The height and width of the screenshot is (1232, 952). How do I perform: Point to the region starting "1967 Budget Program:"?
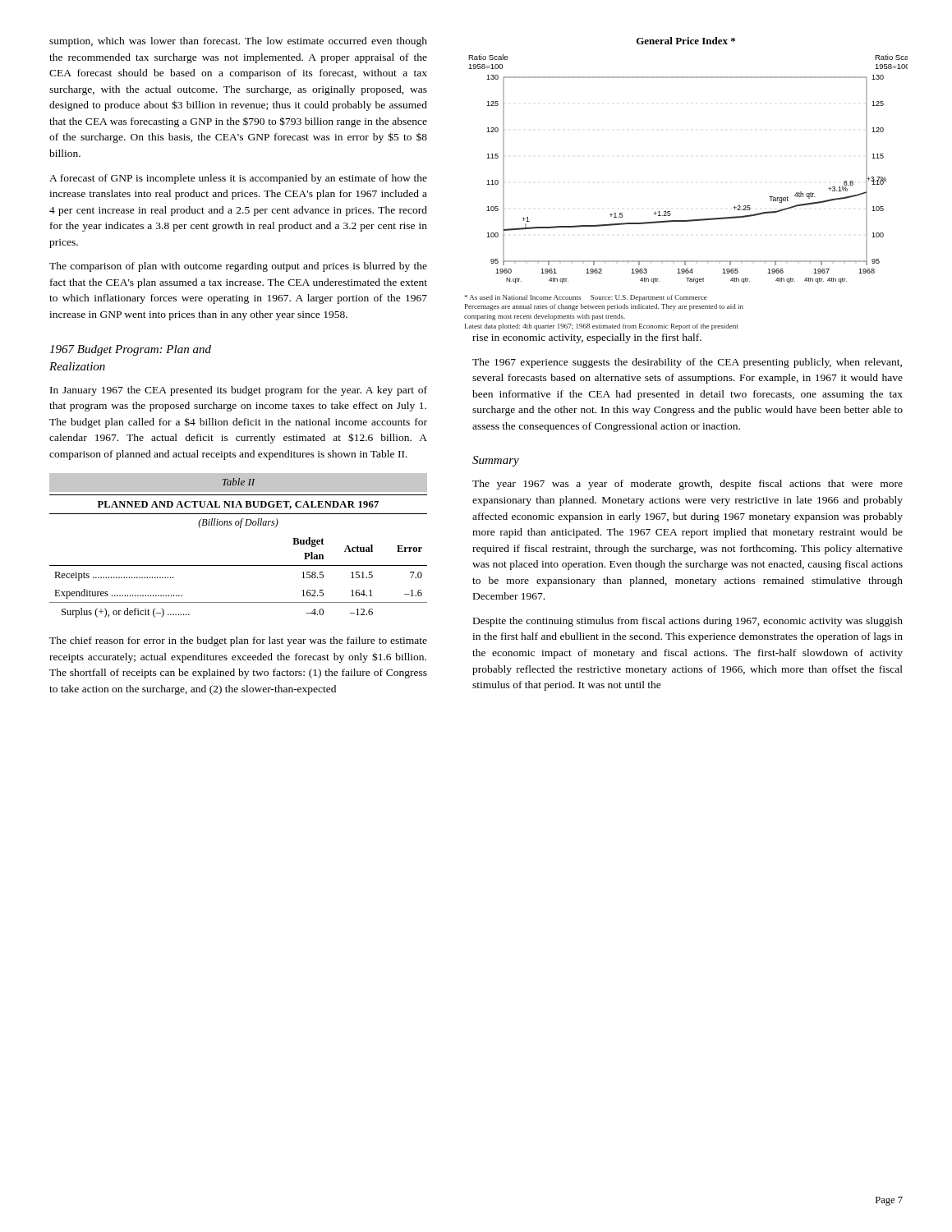130,357
